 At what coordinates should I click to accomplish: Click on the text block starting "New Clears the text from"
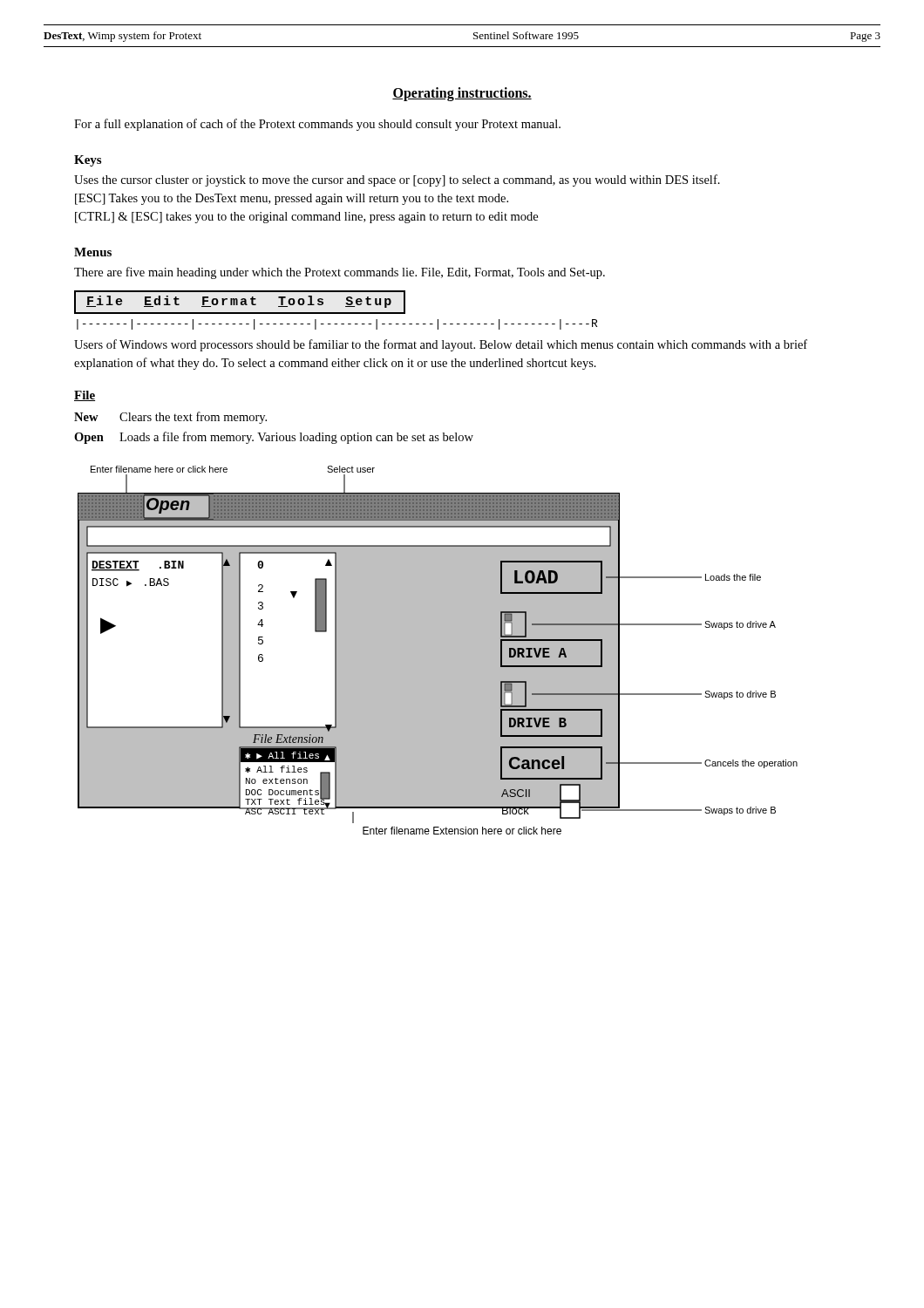tap(170, 418)
